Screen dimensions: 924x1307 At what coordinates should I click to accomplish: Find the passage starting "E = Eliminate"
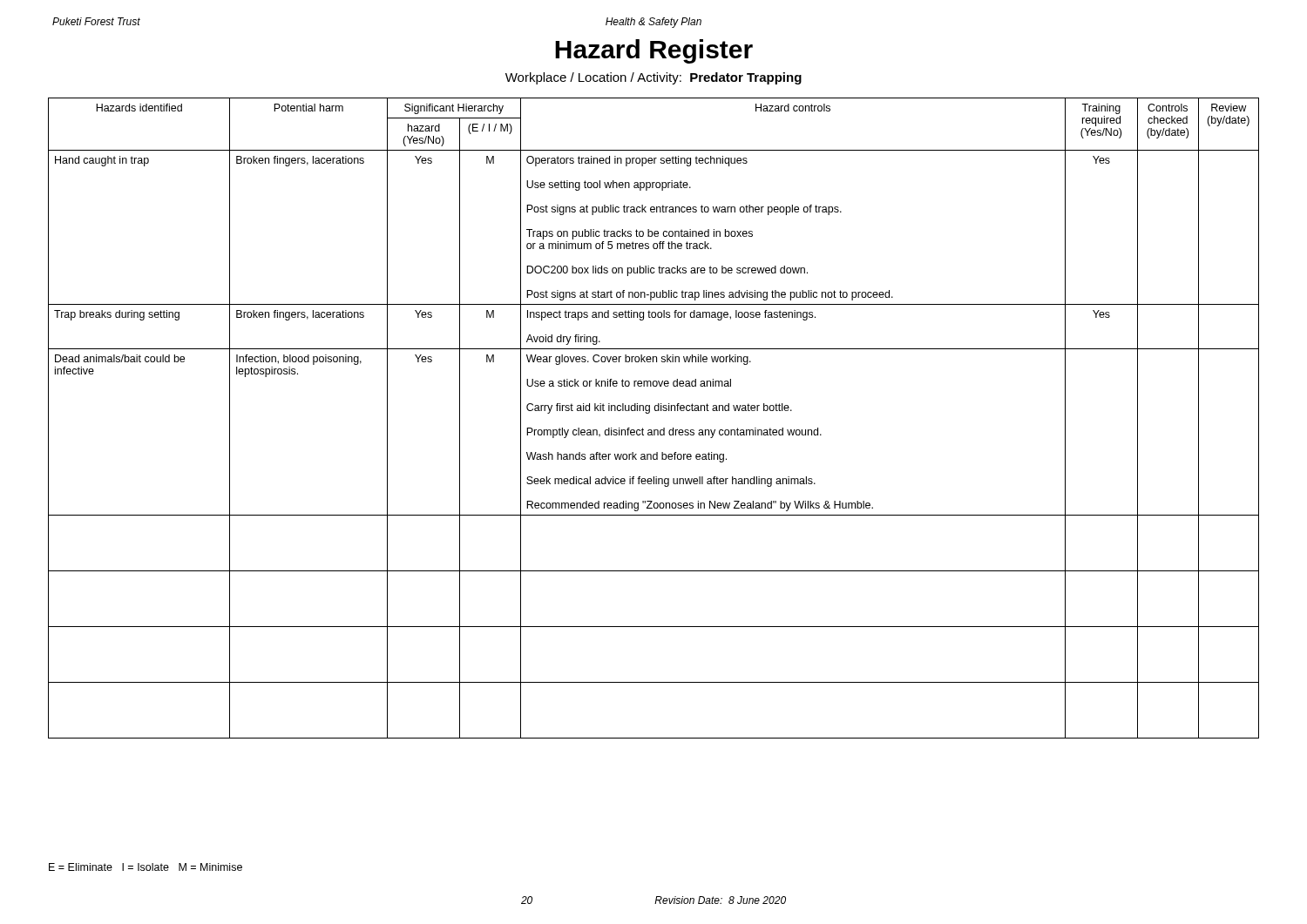coord(145,867)
